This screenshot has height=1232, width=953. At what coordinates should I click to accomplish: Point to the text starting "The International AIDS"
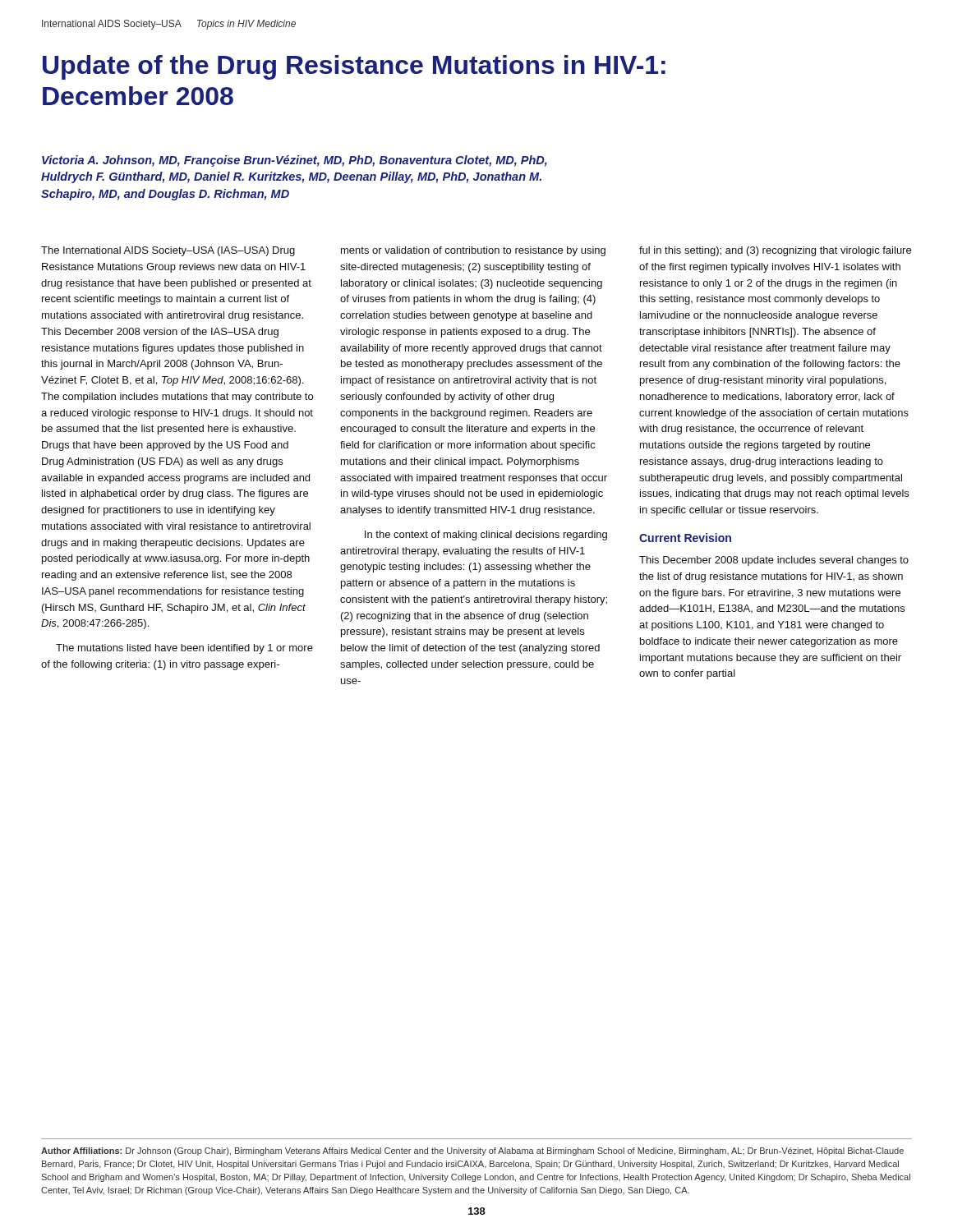[177, 457]
